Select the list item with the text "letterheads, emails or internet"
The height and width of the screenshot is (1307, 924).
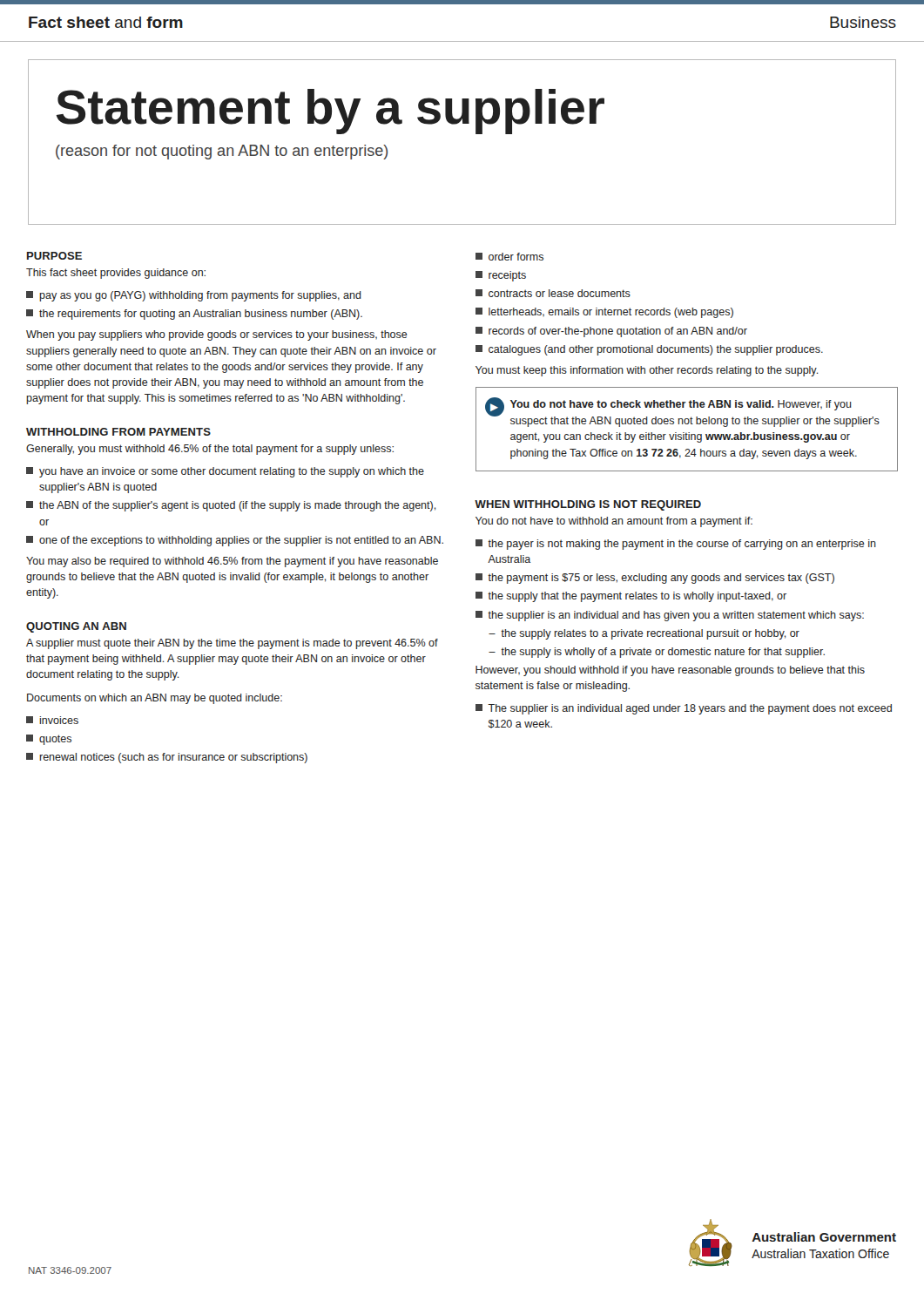(x=604, y=312)
